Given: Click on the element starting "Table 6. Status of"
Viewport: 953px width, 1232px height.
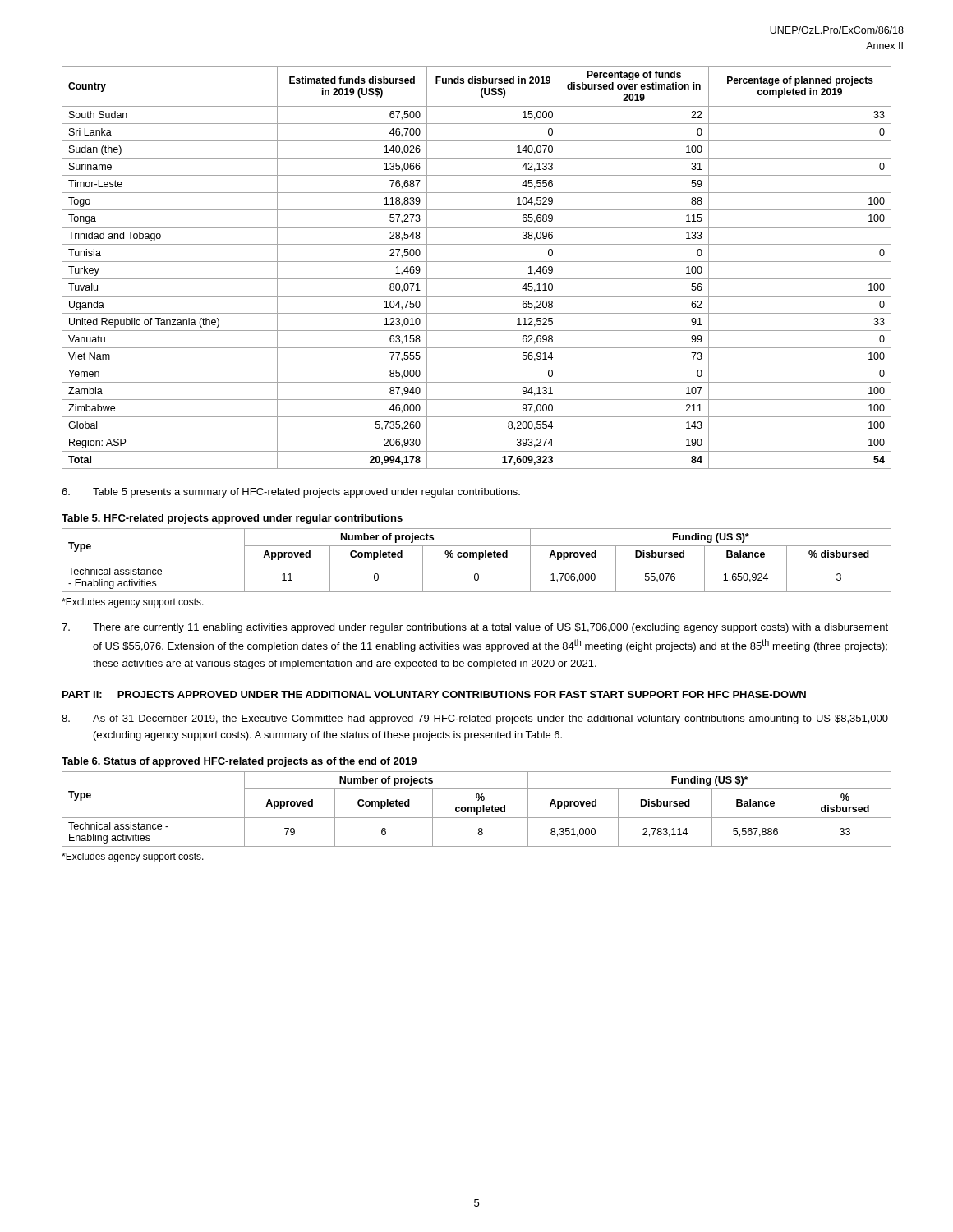Looking at the screenshot, I should point(239,761).
